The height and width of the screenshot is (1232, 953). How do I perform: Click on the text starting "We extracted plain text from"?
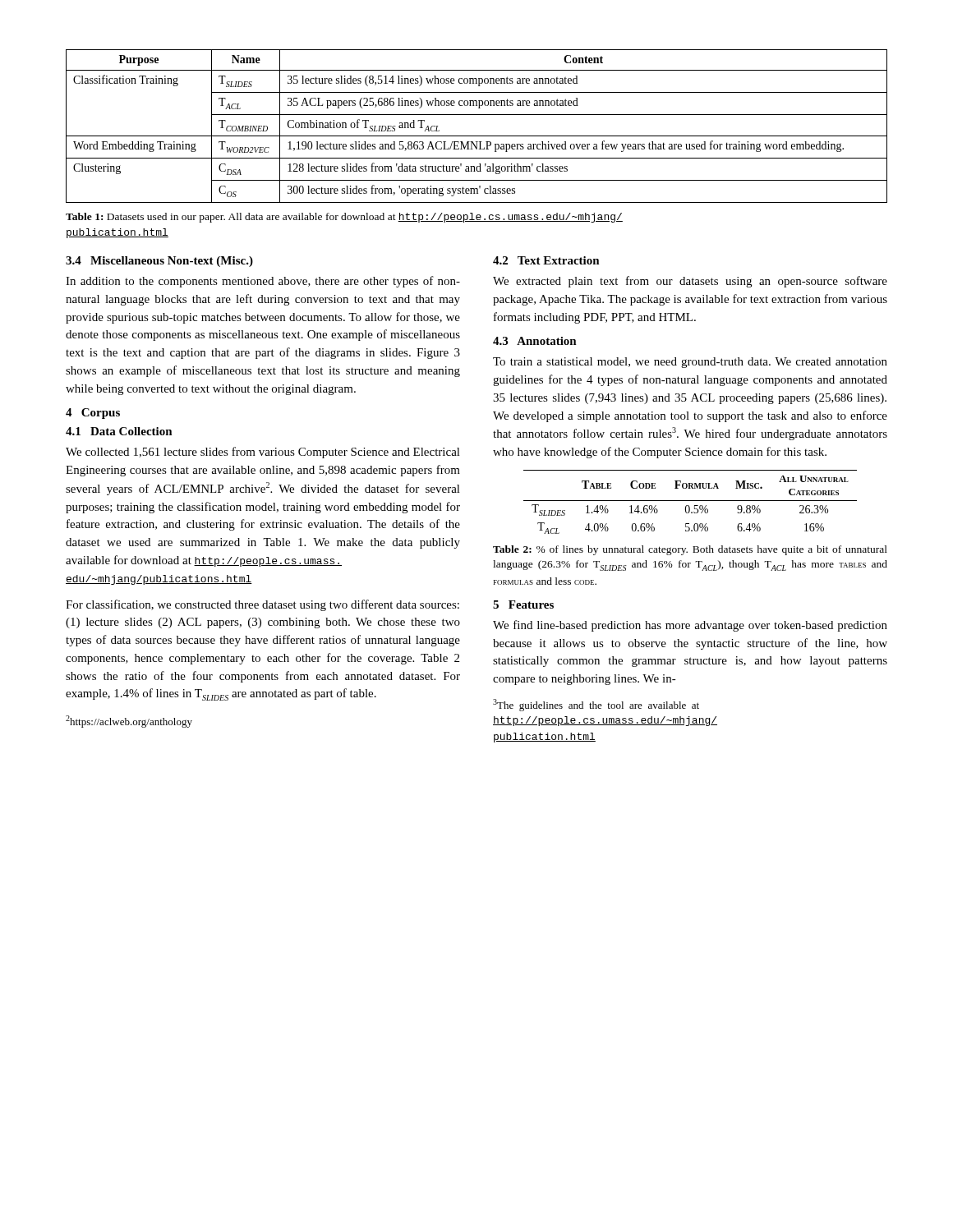(690, 300)
